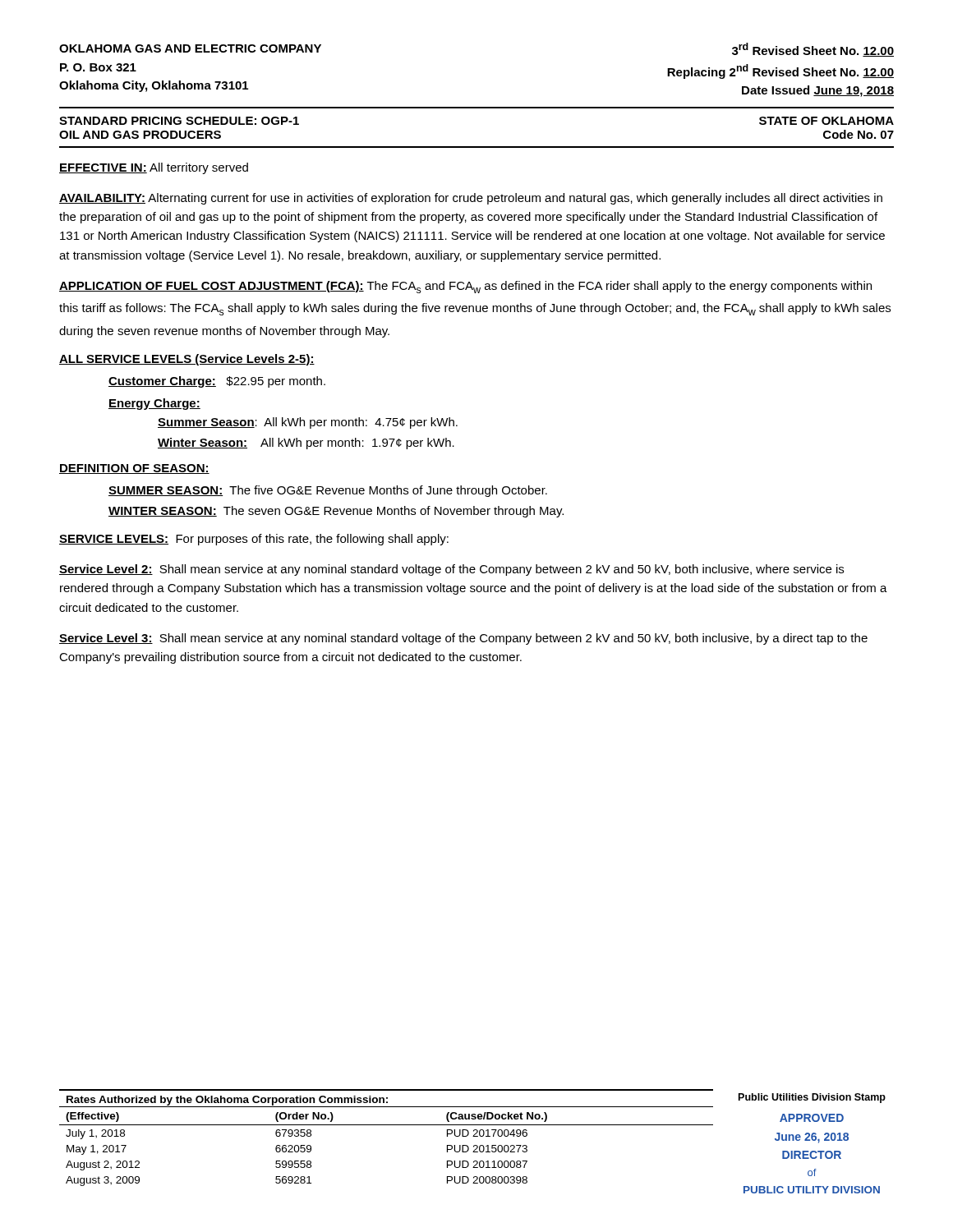This screenshot has width=953, height=1232.
Task: Find the table that mentions "PUD 201700496"
Action: [x=386, y=1140]
